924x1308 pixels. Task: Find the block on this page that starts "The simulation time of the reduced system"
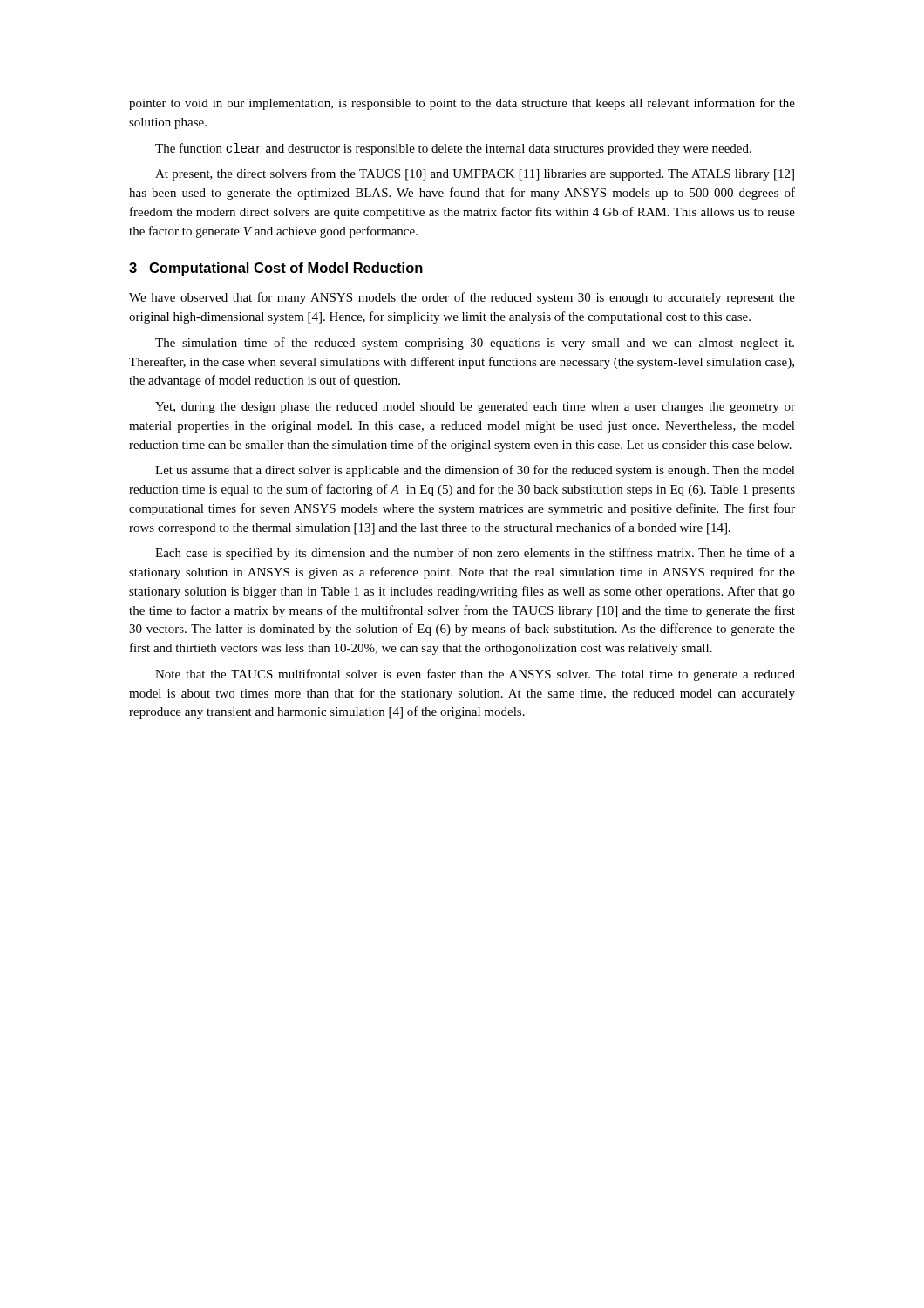pos(462,362)
